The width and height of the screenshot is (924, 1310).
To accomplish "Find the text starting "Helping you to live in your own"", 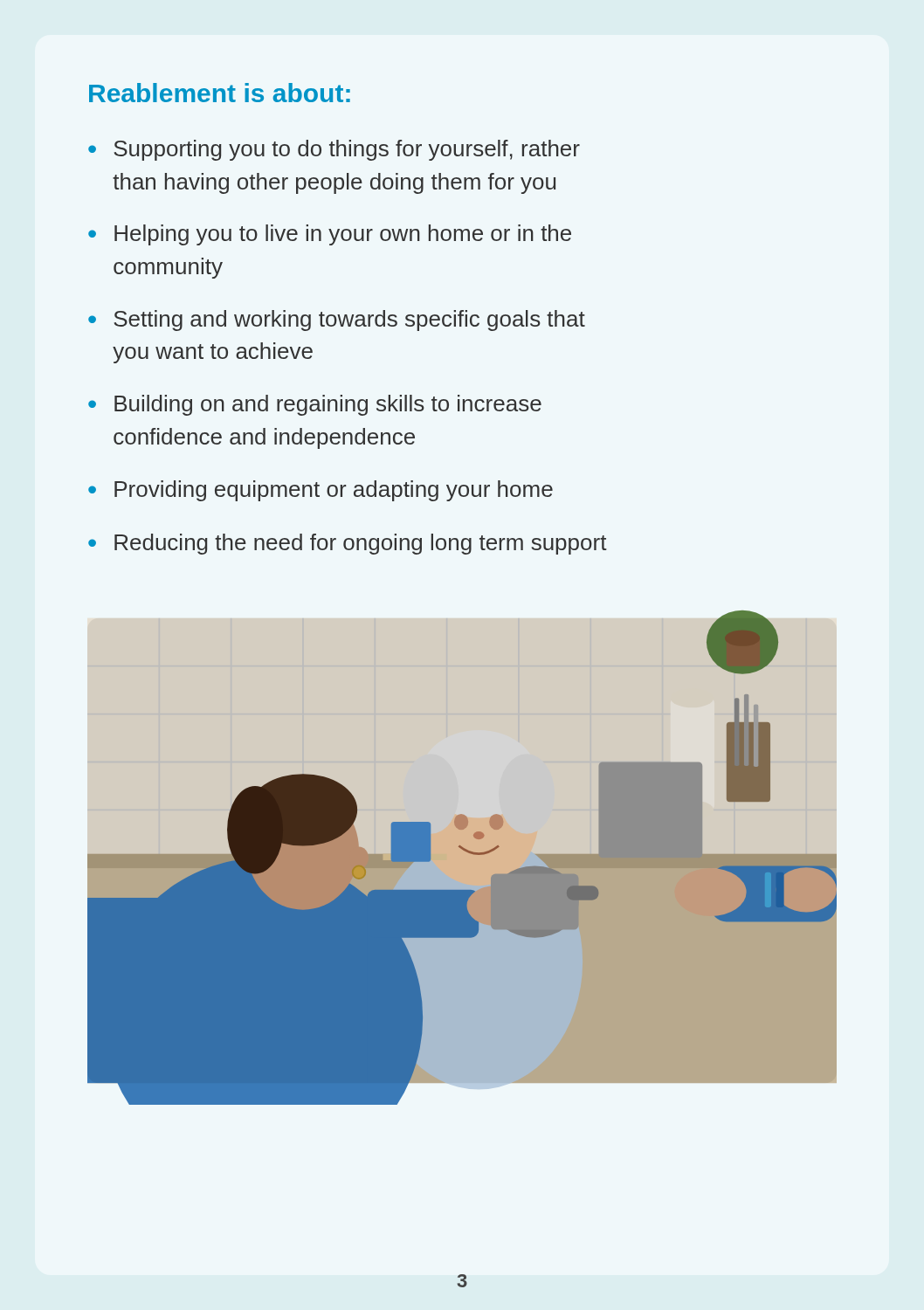I will tap(343, 250).
